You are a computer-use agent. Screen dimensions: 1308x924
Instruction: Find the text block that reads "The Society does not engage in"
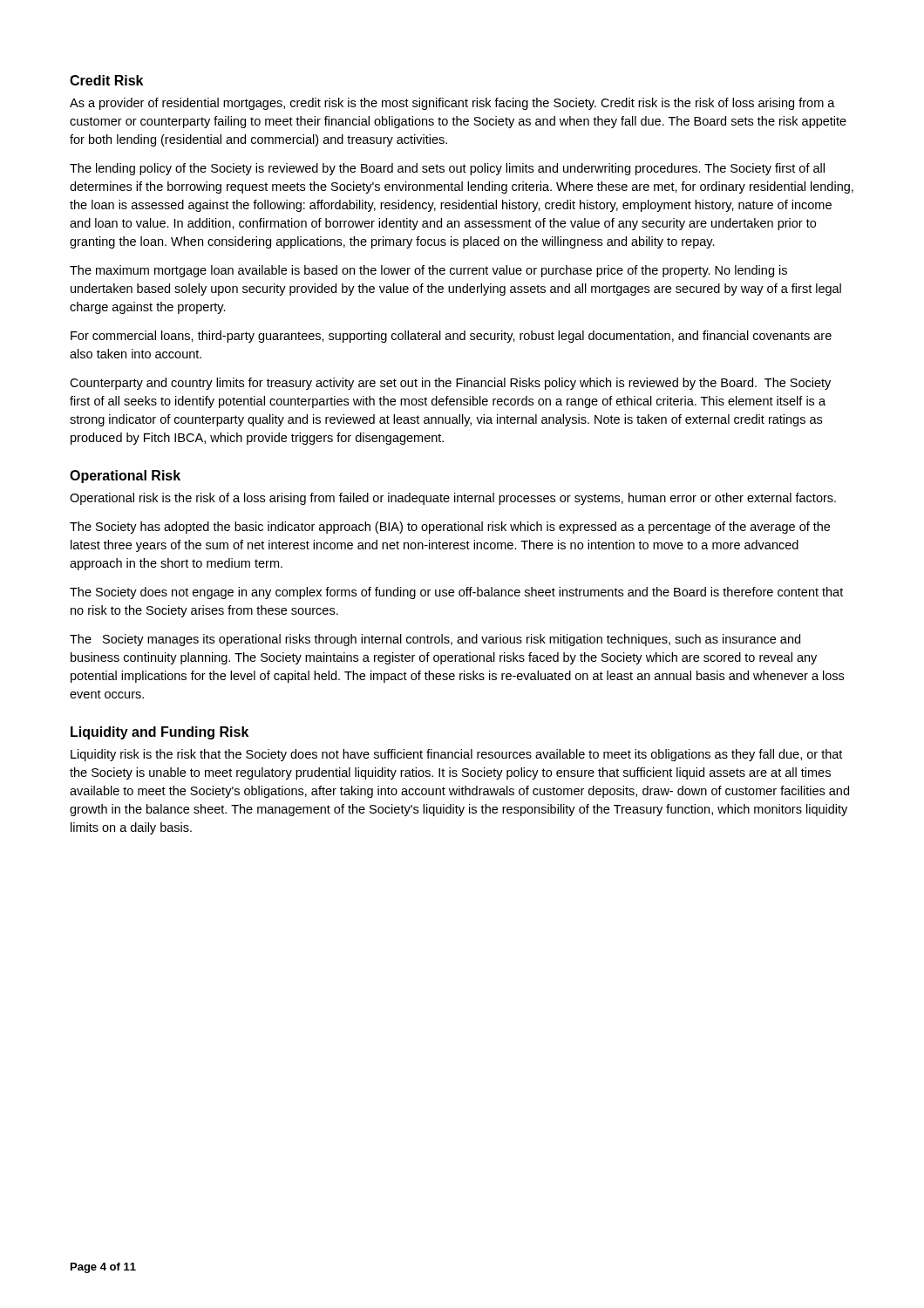pyautogui.click(x=456, y=602)
